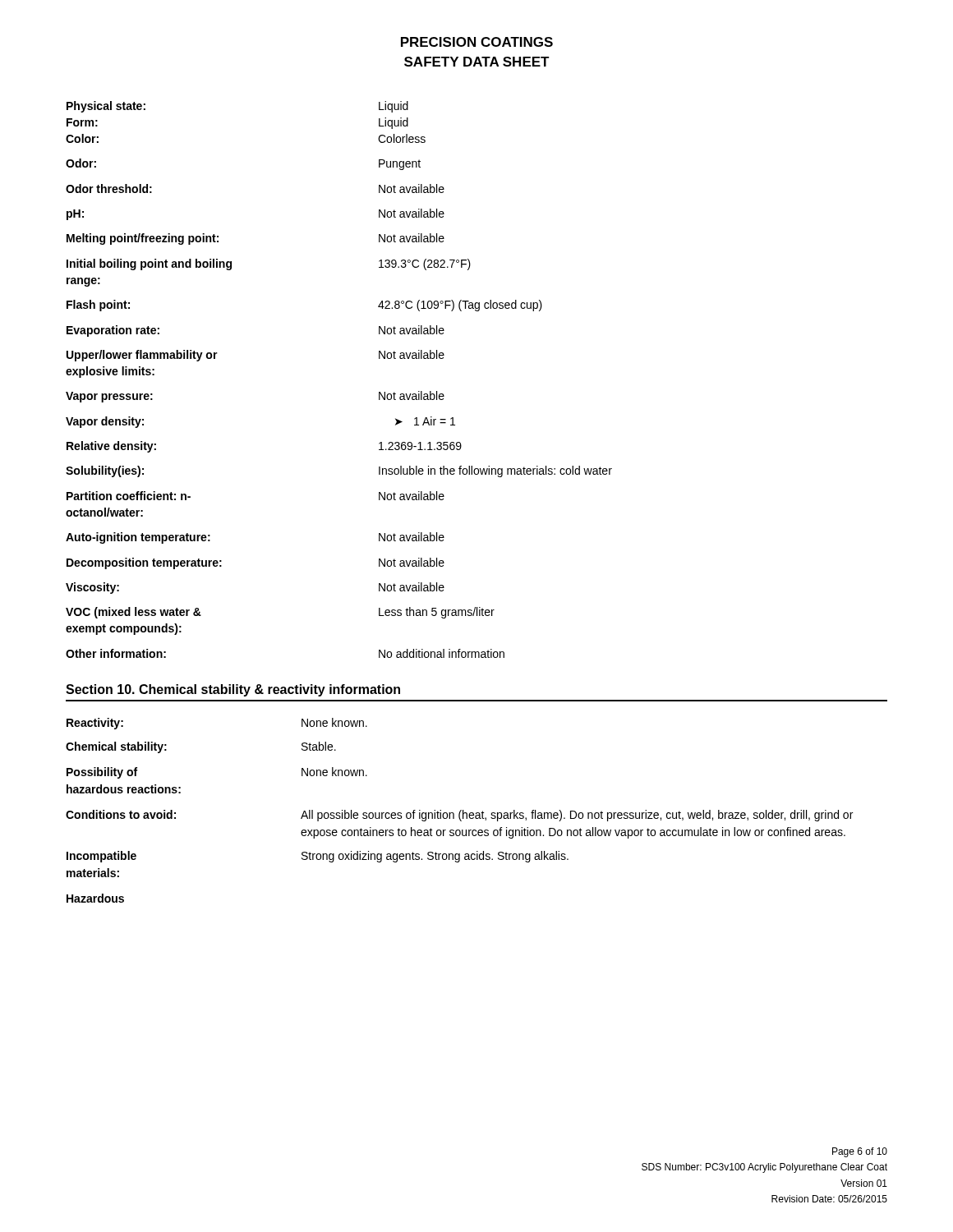Click on the passage starting "Possibility ofhazardous reactions: None known."
This screenshot has height=1232, width=953.
pyautogui.click(x=101, y=772)
